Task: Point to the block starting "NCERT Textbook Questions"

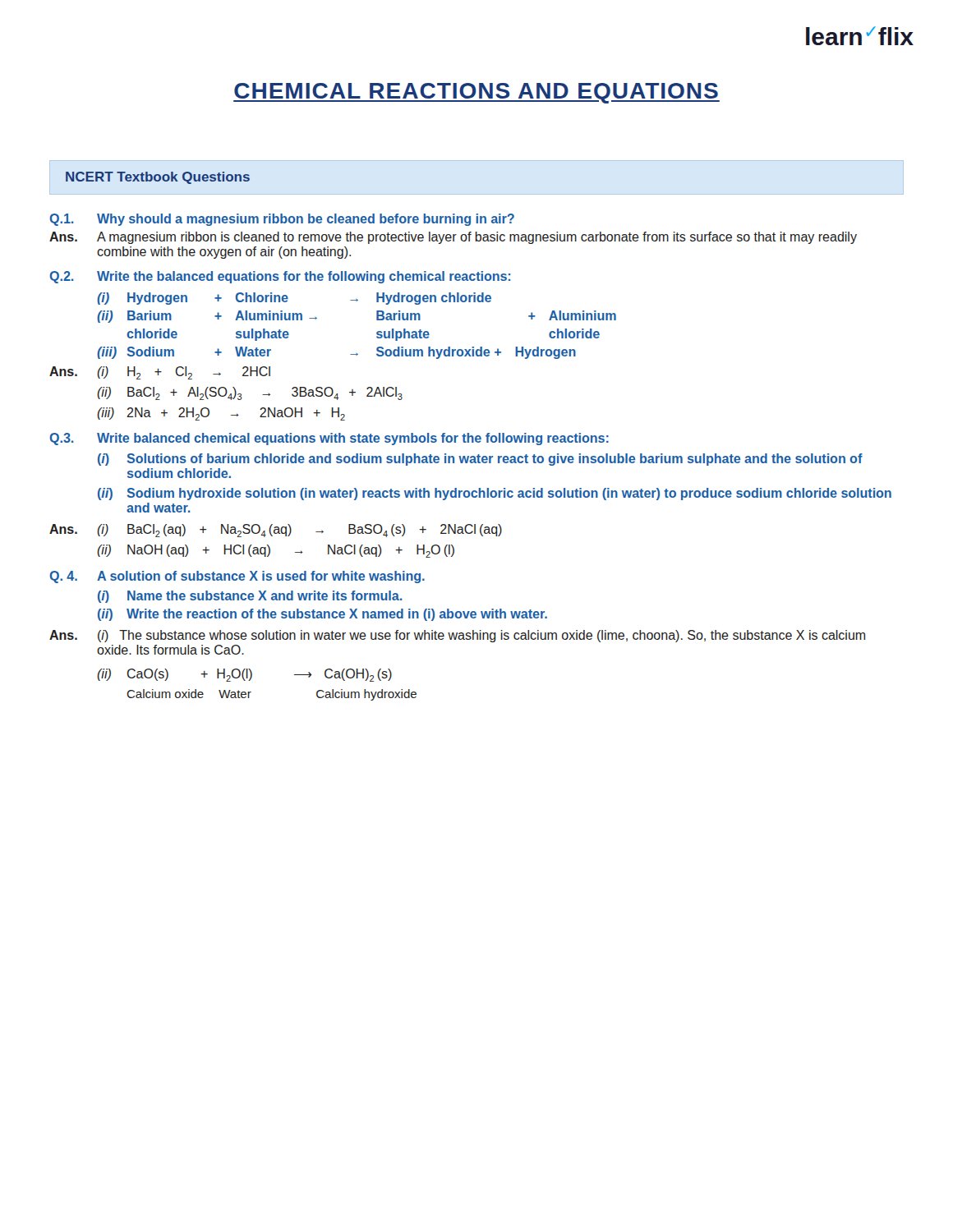Action: pyautogui.click(x=157, y=177)
